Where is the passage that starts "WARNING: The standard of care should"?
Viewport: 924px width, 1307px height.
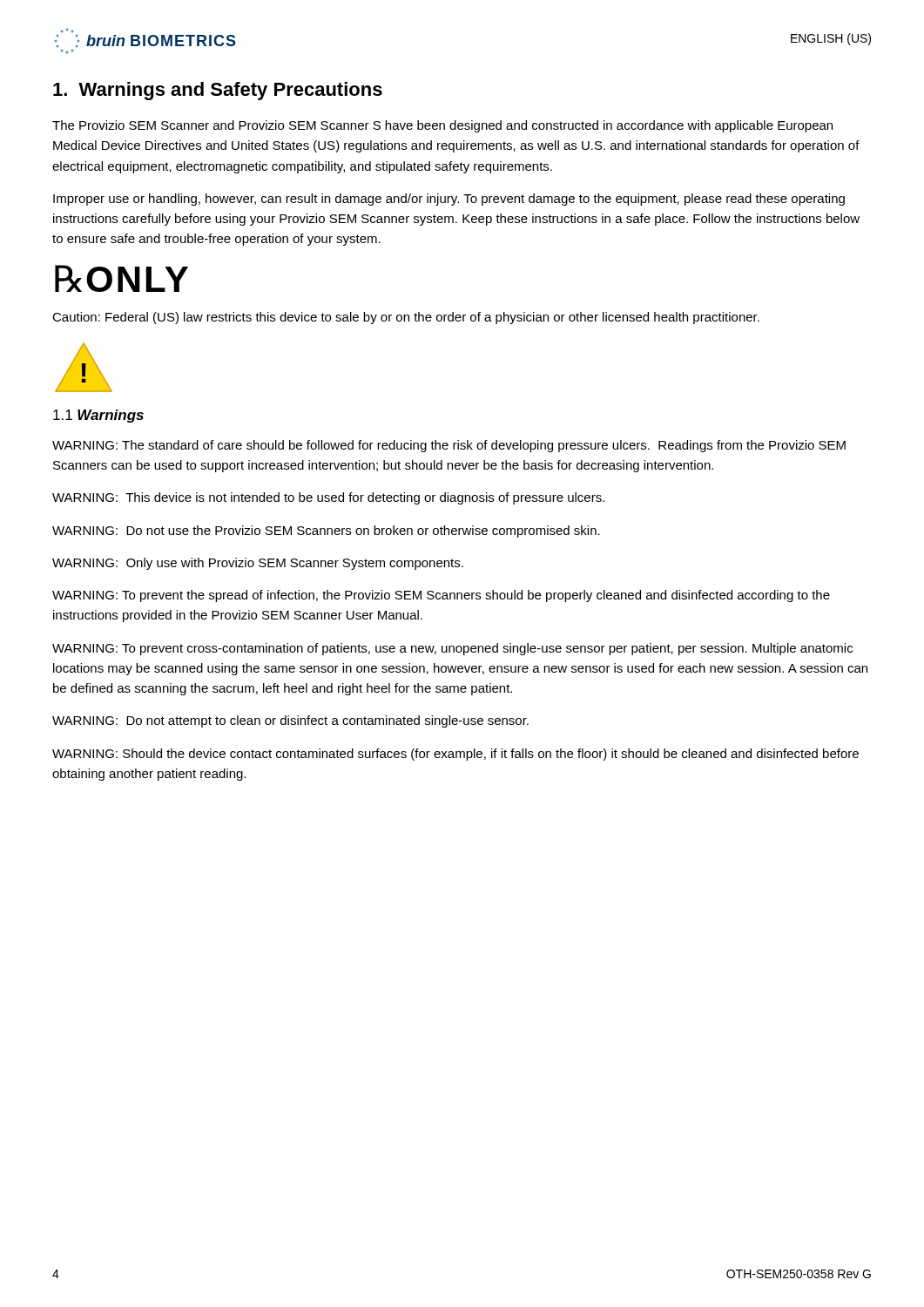point(449,455)
